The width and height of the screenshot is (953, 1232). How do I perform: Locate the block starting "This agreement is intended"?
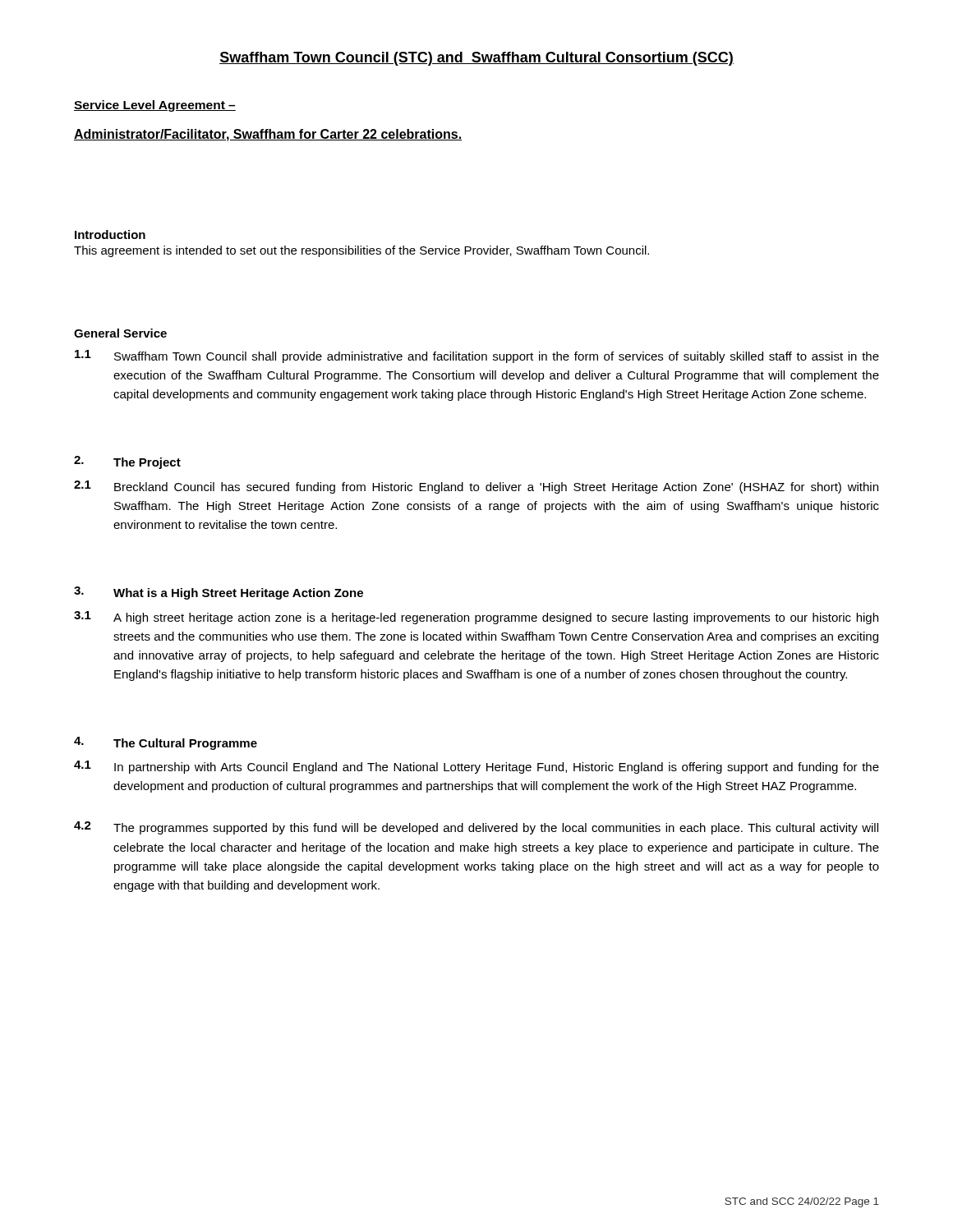(362, 250)
